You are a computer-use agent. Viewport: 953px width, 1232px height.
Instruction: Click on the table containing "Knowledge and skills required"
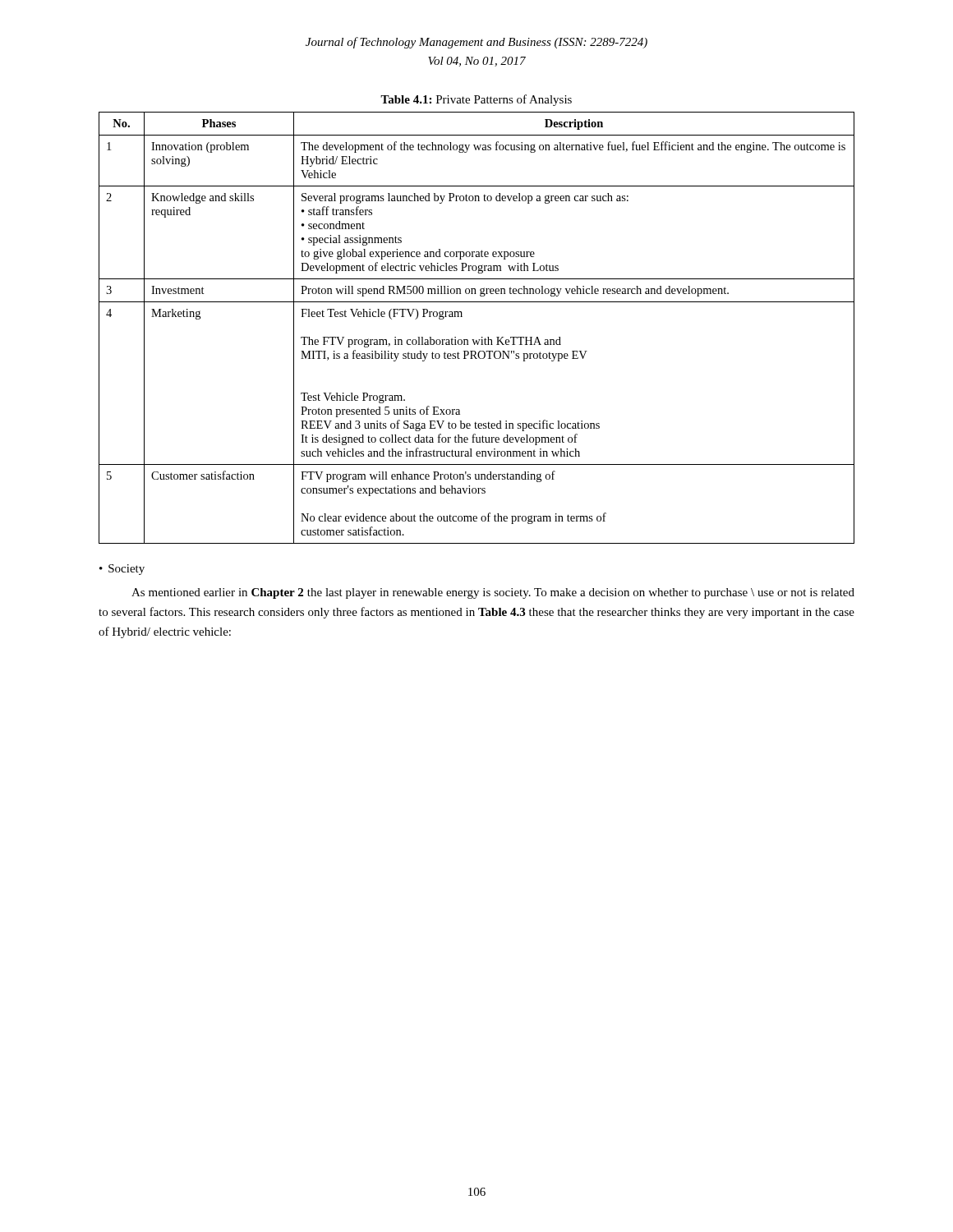pos(476,328)
